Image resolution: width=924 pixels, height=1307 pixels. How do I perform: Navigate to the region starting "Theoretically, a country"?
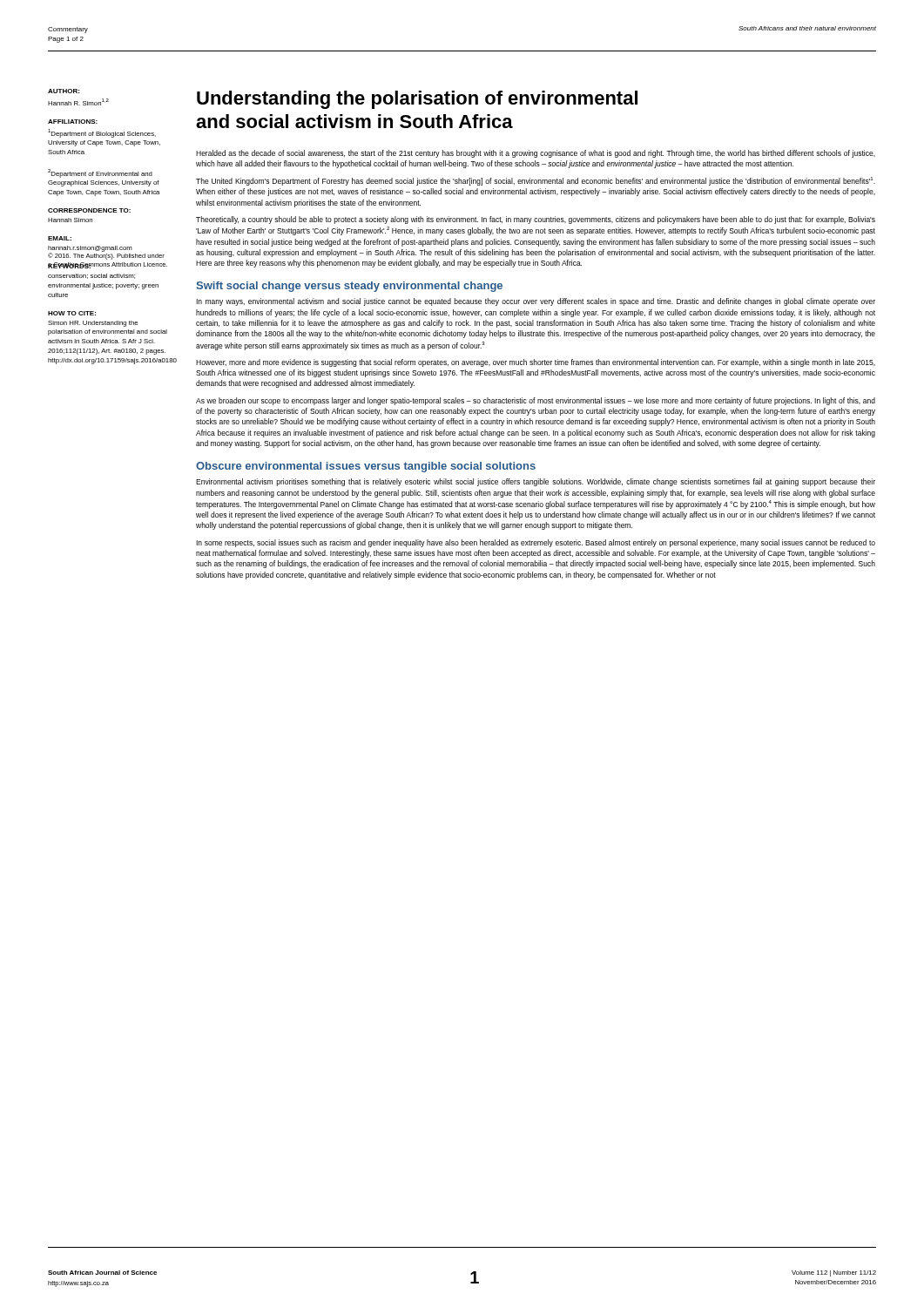(536, 241)
